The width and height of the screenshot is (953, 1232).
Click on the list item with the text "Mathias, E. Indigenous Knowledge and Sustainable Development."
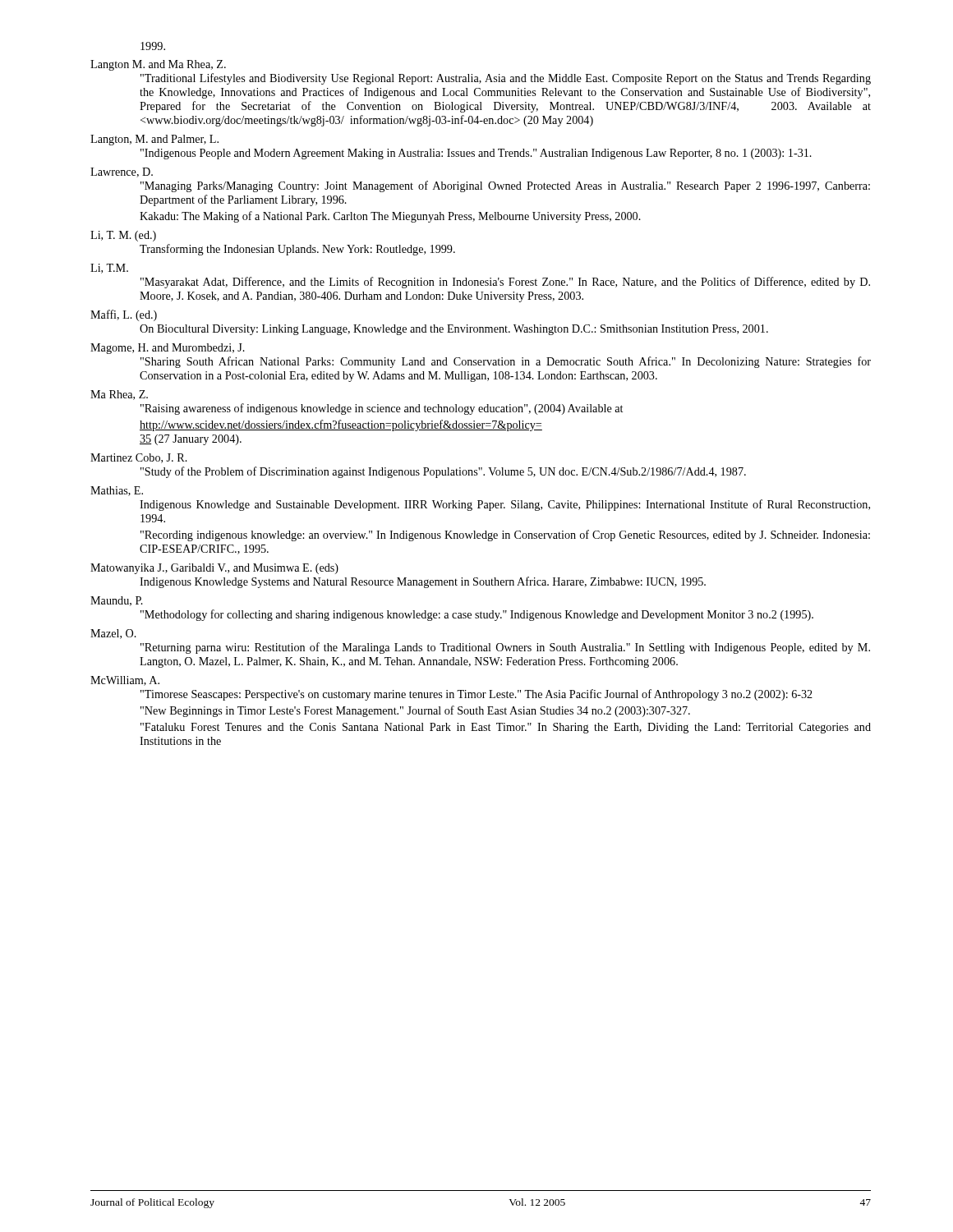[x=481, y=520]
